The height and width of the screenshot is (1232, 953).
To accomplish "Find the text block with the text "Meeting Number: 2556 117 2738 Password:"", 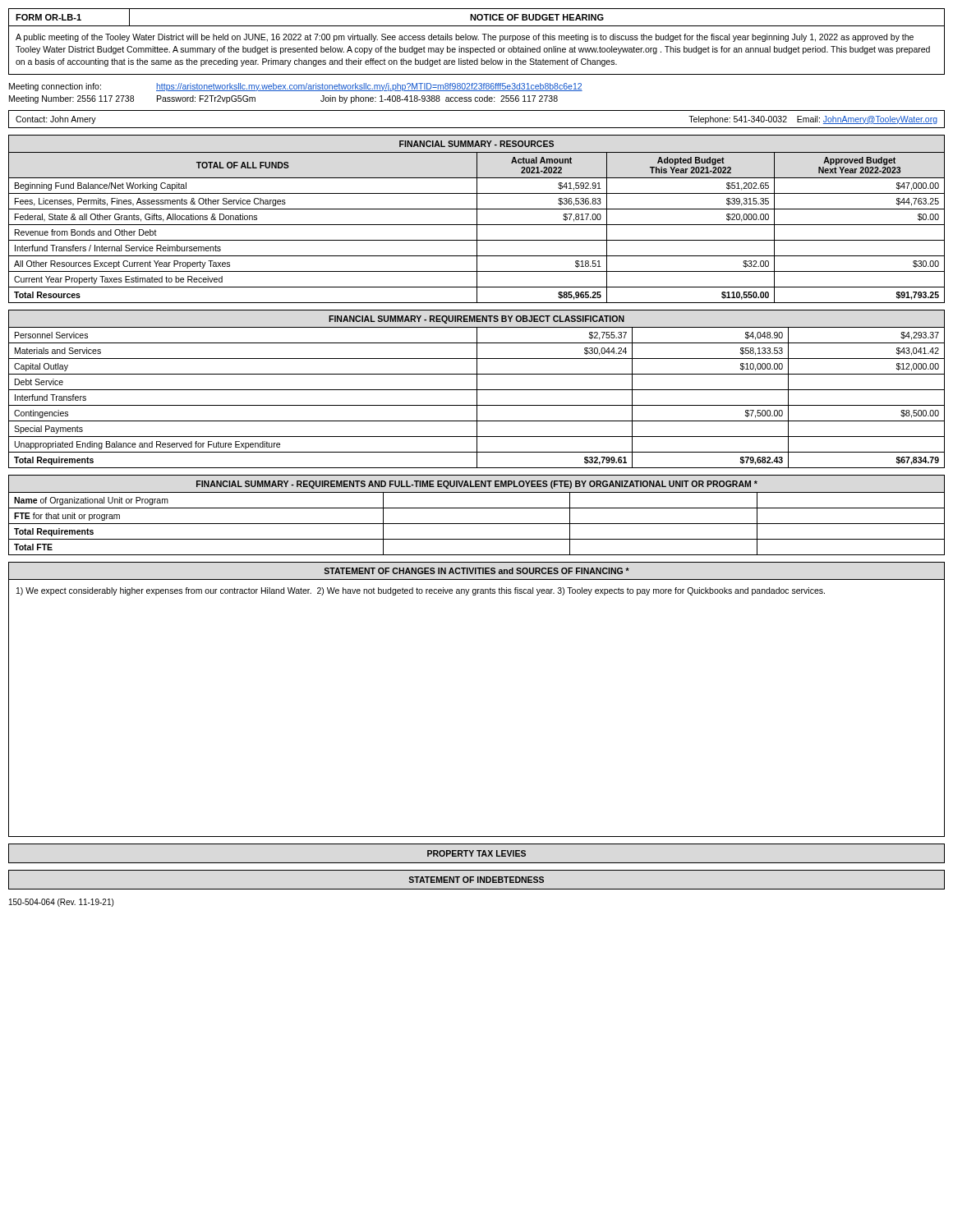I will point(283,98).
